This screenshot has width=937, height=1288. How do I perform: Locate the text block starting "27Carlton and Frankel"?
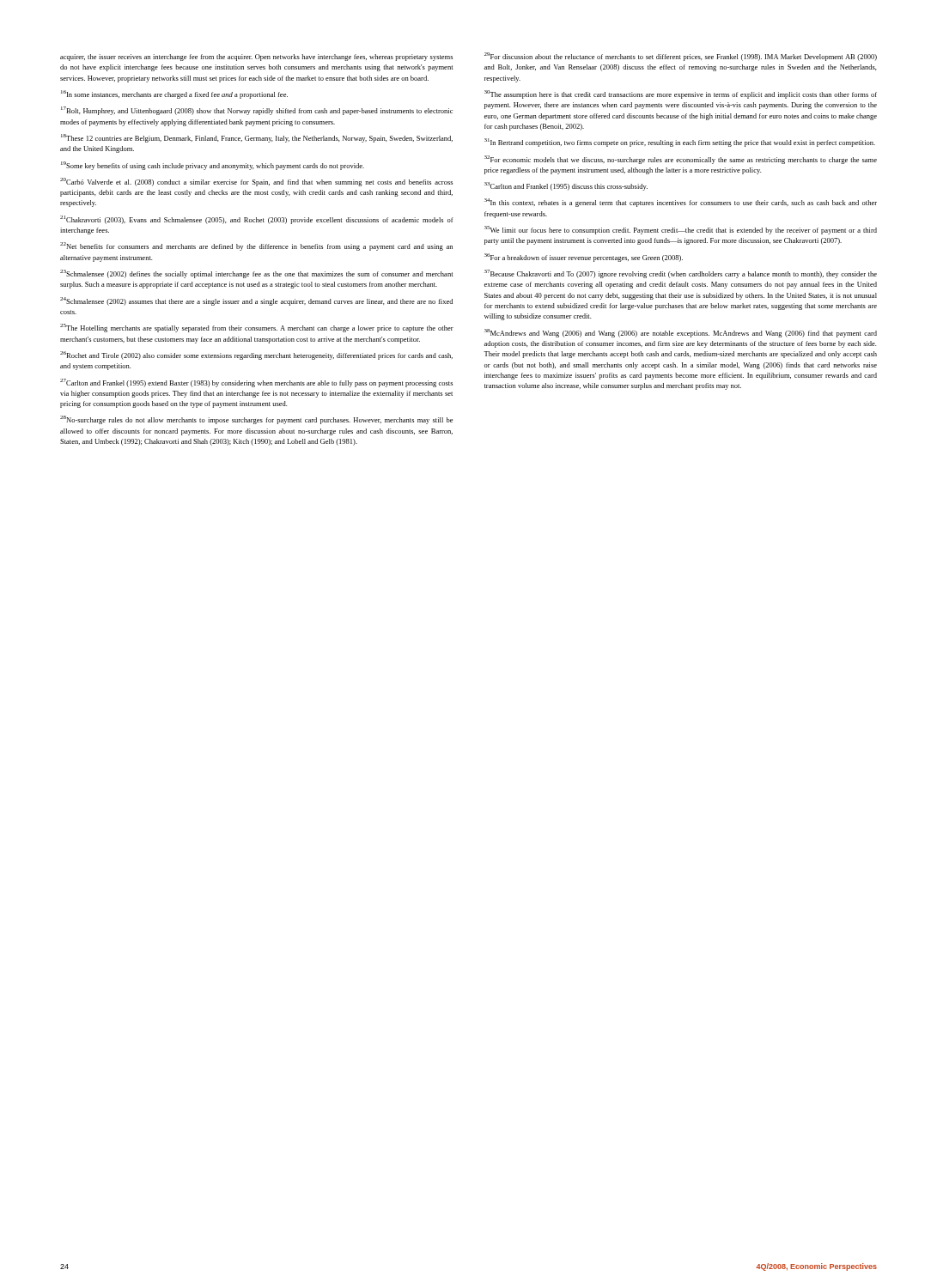[257, 393]
